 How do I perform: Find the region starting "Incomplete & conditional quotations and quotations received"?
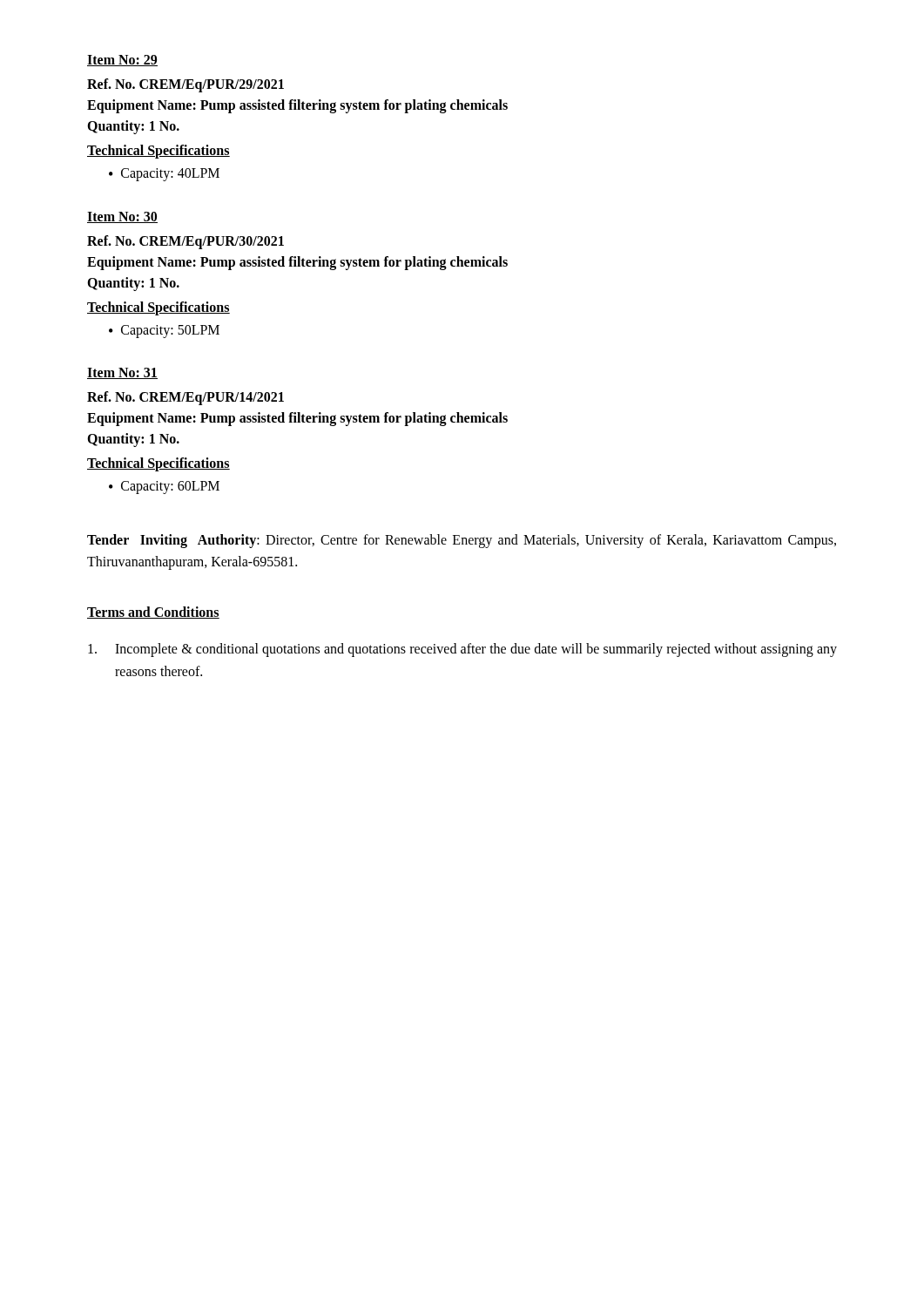462,660
